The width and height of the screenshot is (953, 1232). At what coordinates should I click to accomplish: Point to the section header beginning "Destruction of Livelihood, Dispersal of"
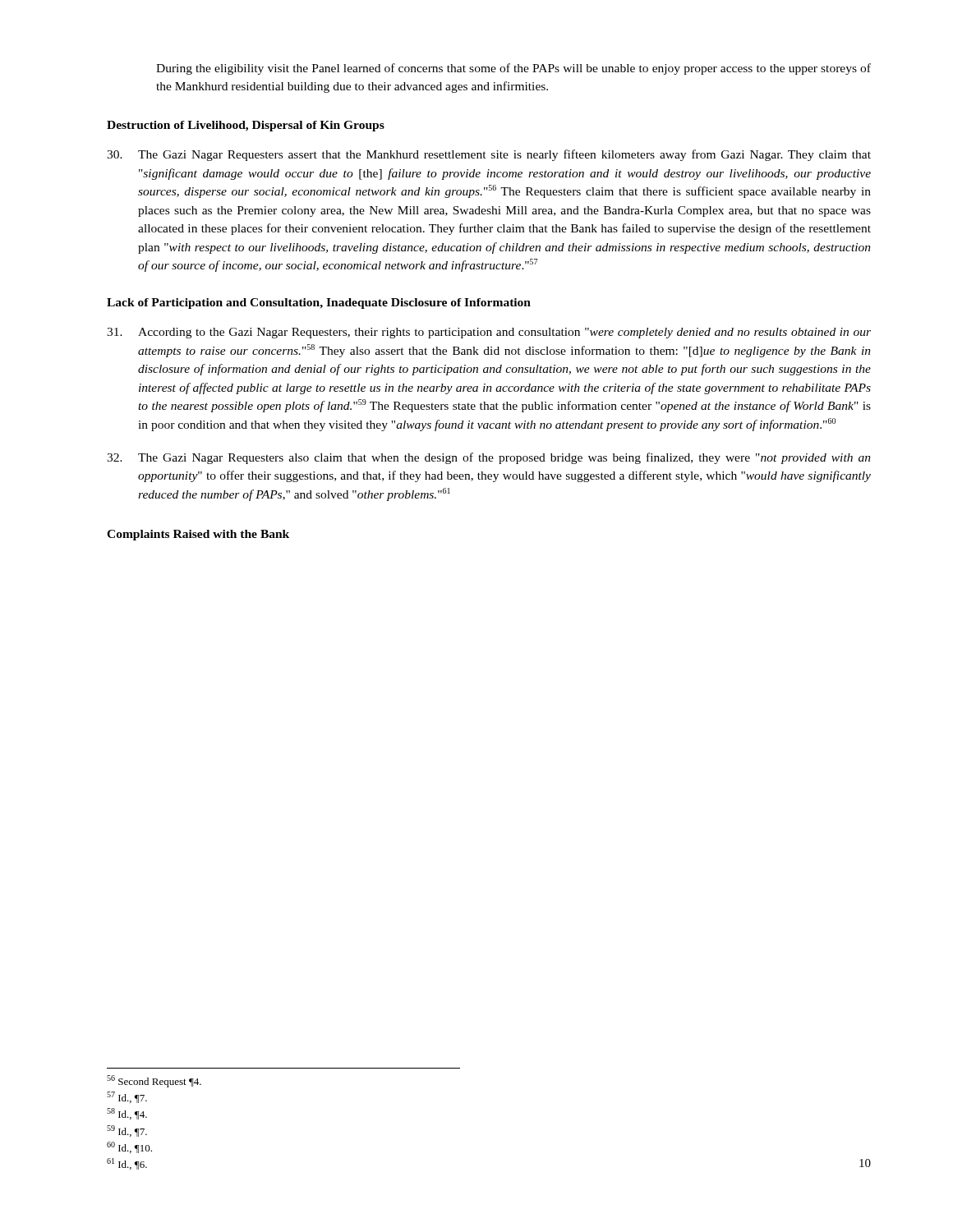246,124
